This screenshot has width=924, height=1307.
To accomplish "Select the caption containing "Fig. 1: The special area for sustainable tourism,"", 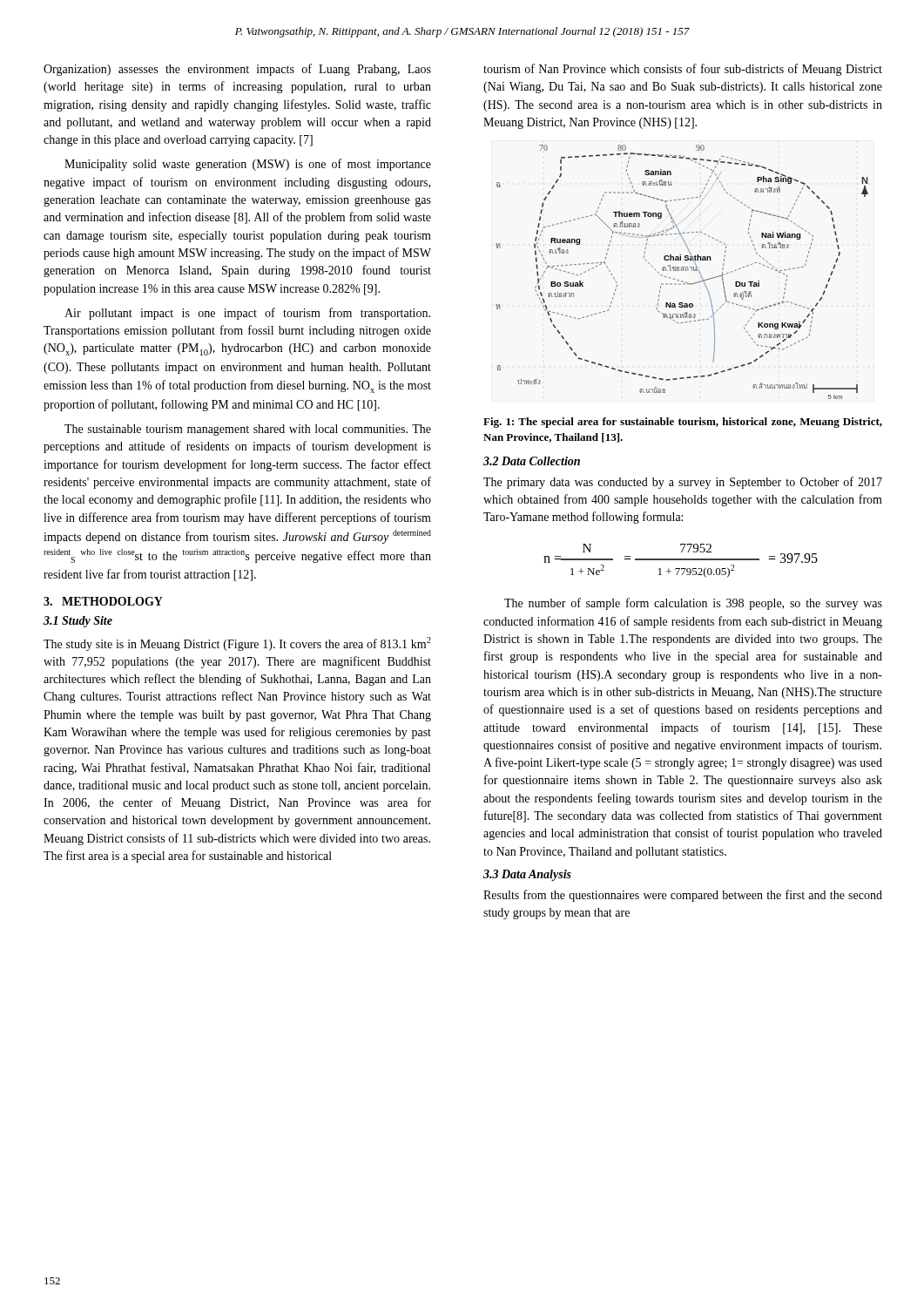I will 683,429.
